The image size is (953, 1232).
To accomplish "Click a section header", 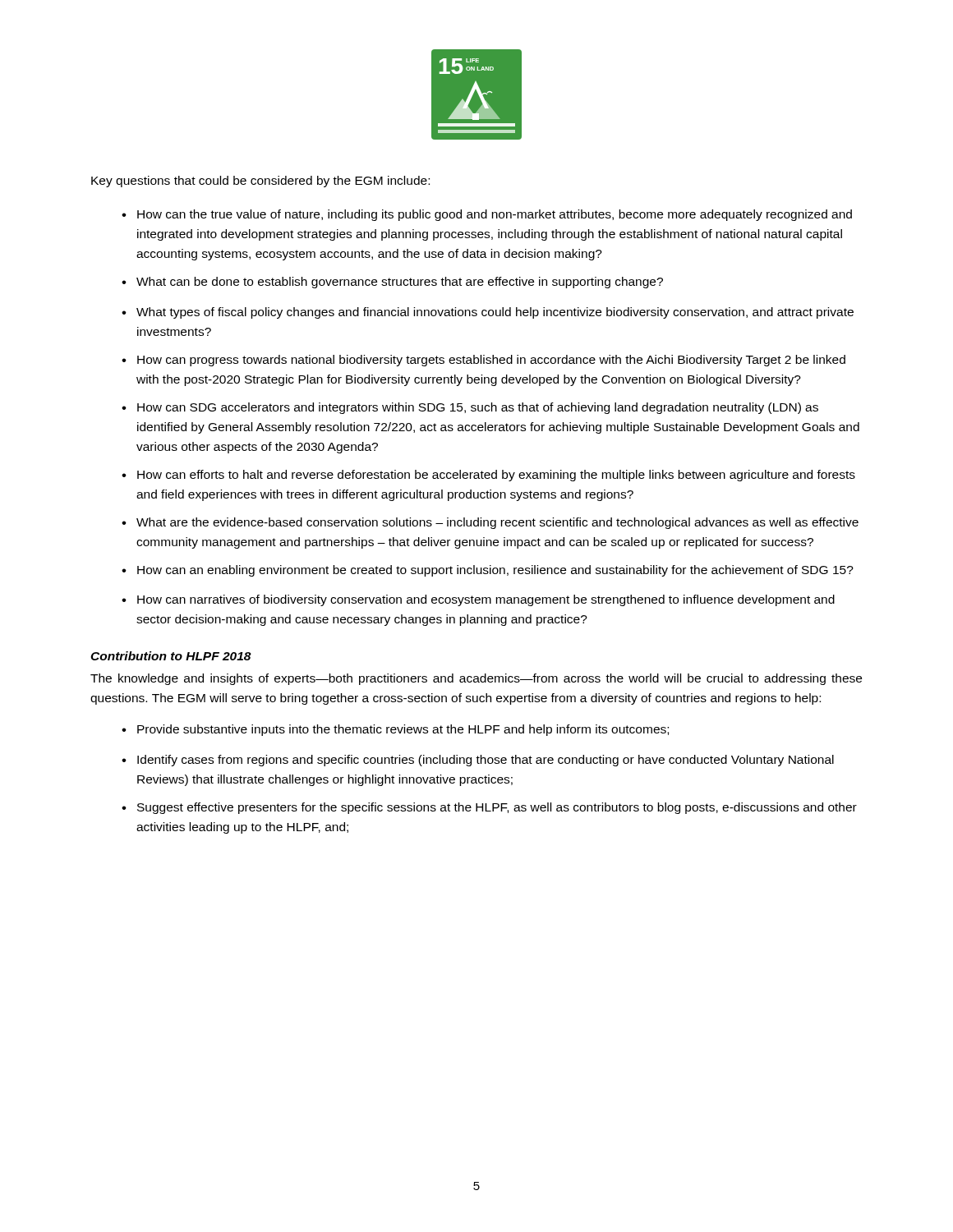I will [171, 656].
